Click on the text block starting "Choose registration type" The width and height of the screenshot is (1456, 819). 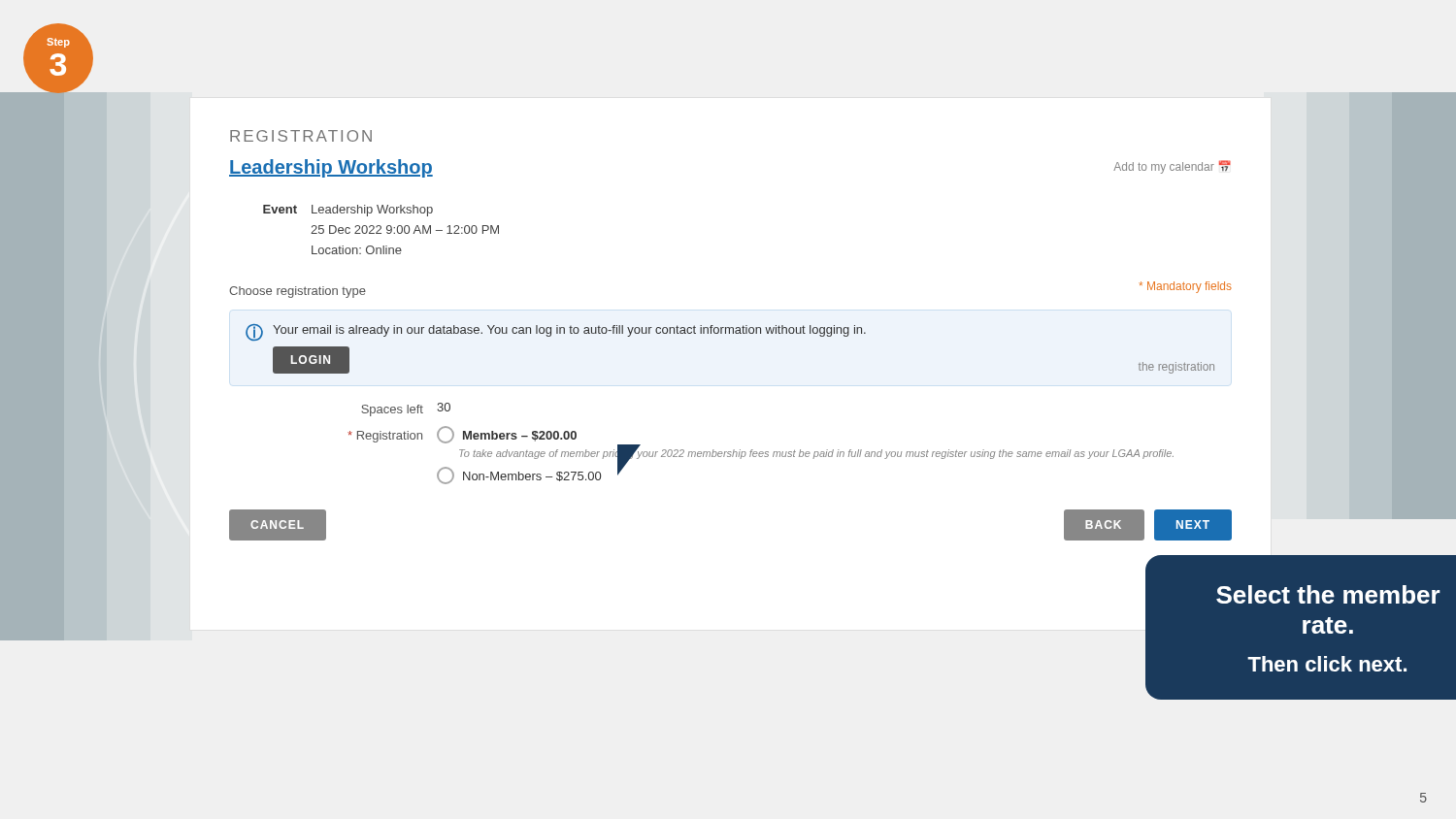(x=297, y=291)
